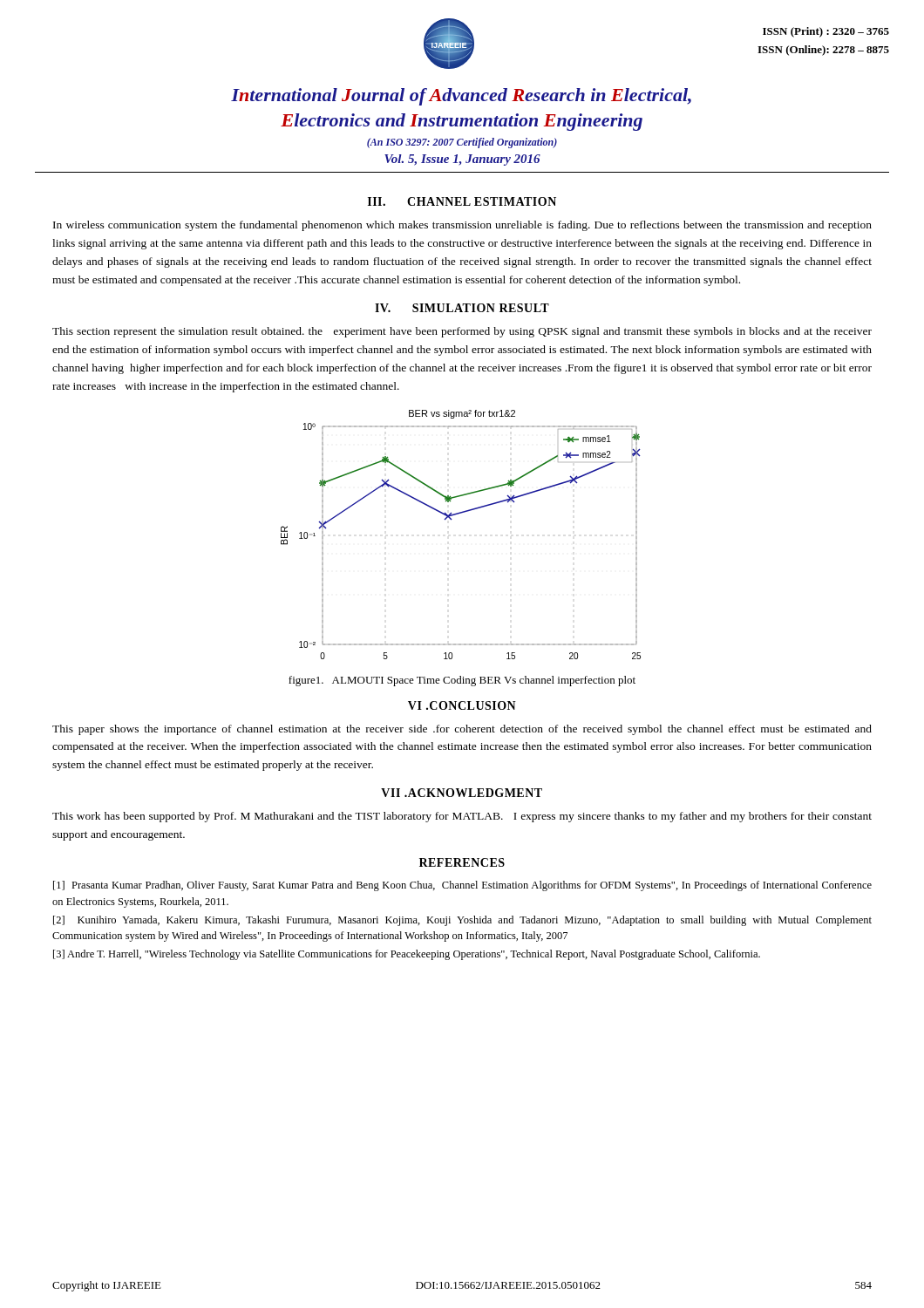924x1308 pixels.
Task: Click the caption that begins "figure1. ALMOUTI Space Time Coding BER"
Action: pyautogui.click(x=462, y=679)
